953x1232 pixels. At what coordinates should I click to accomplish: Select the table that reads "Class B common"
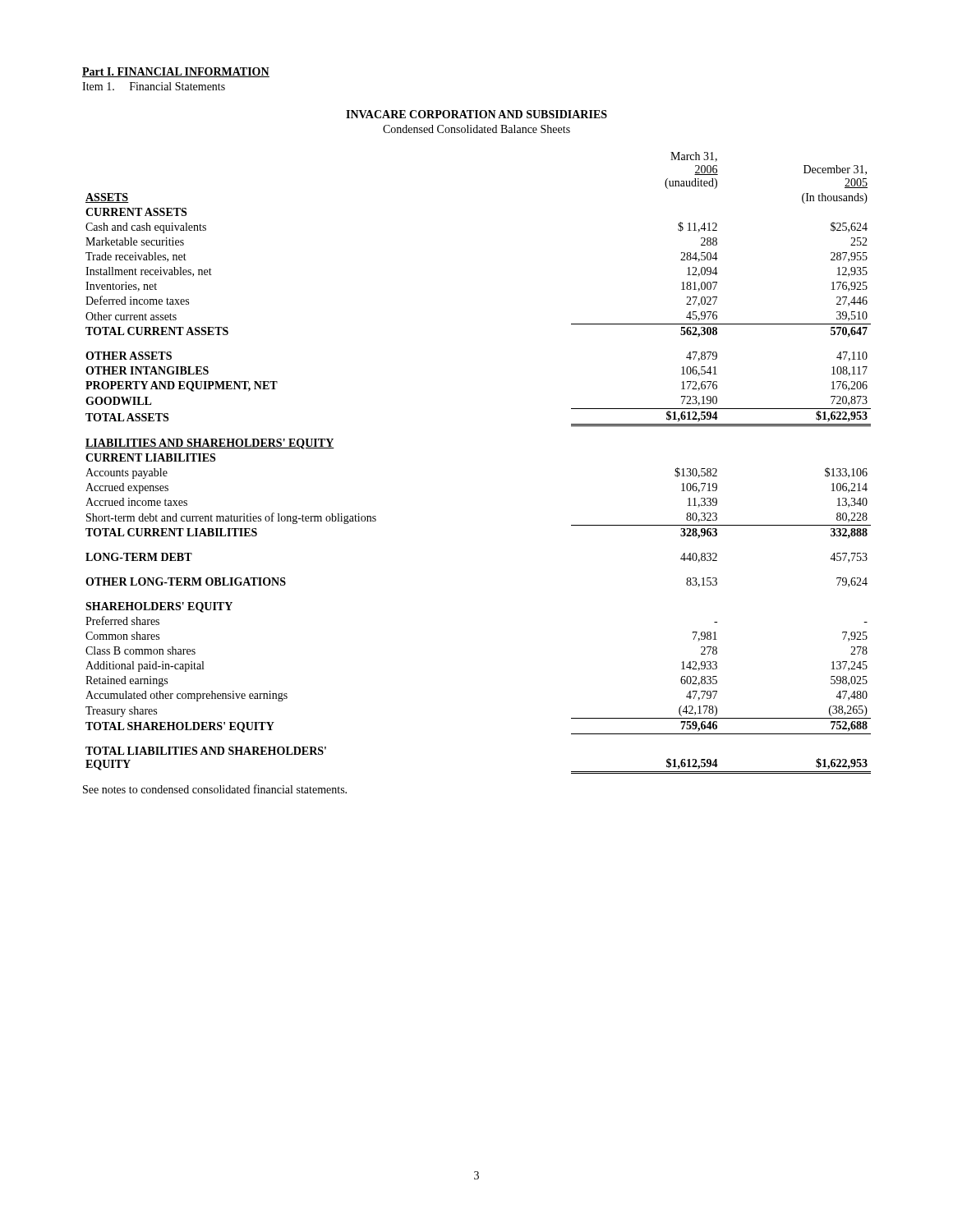point(476,461)
